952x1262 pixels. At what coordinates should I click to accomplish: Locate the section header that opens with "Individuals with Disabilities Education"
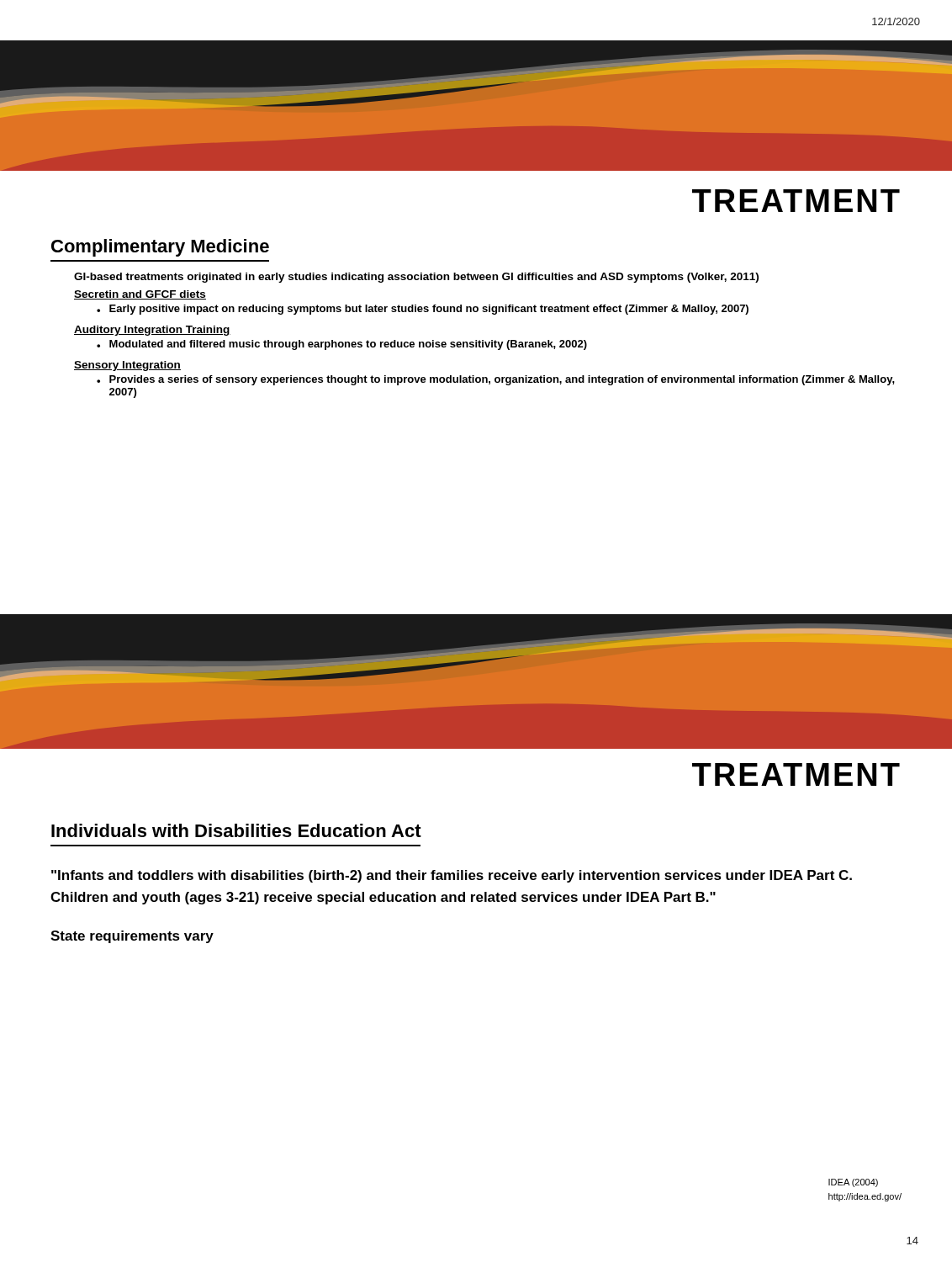(236, 831)
